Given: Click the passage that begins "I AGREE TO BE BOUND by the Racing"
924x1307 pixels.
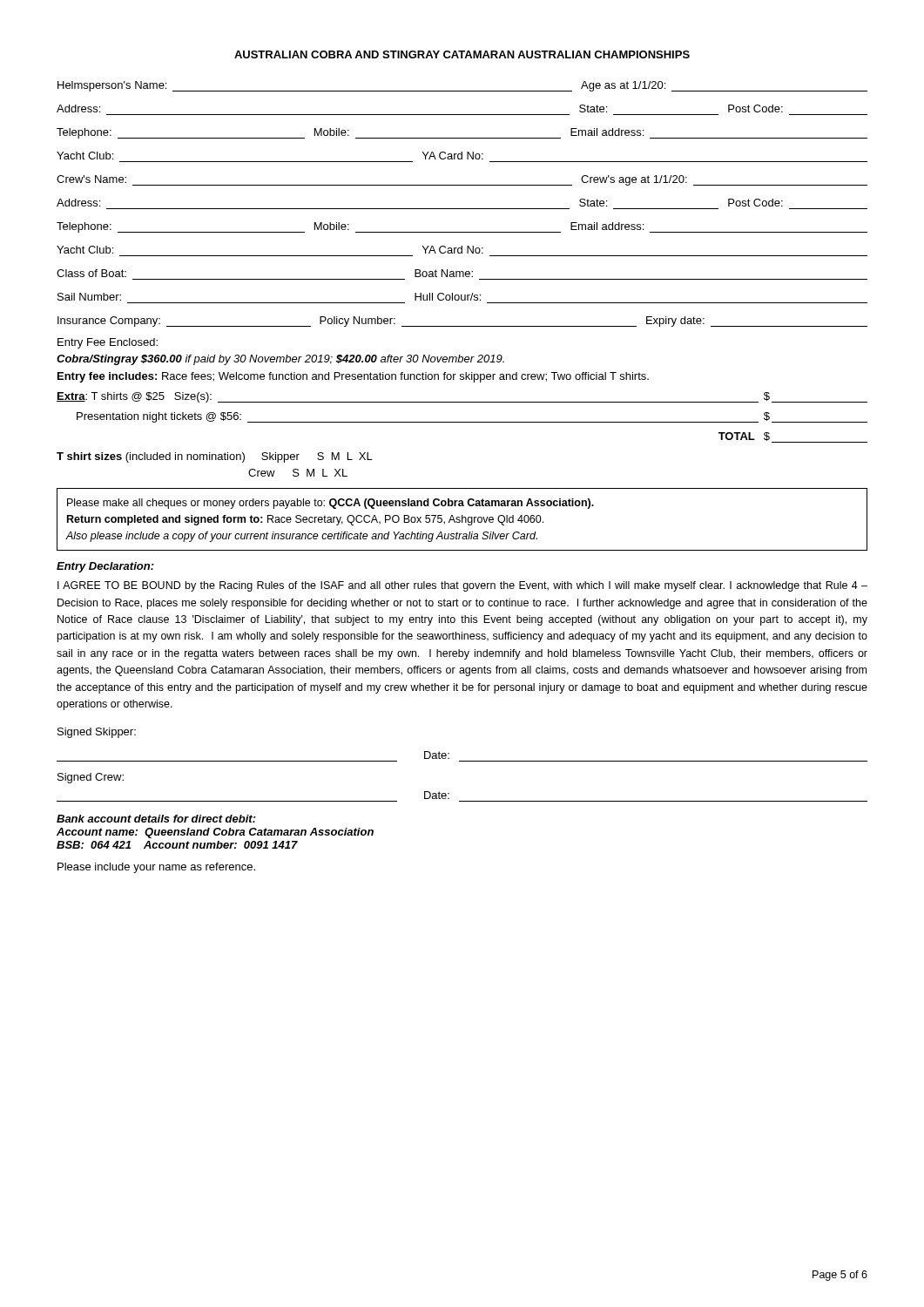Looking at the screenshot, I should [x=462, y=645].
